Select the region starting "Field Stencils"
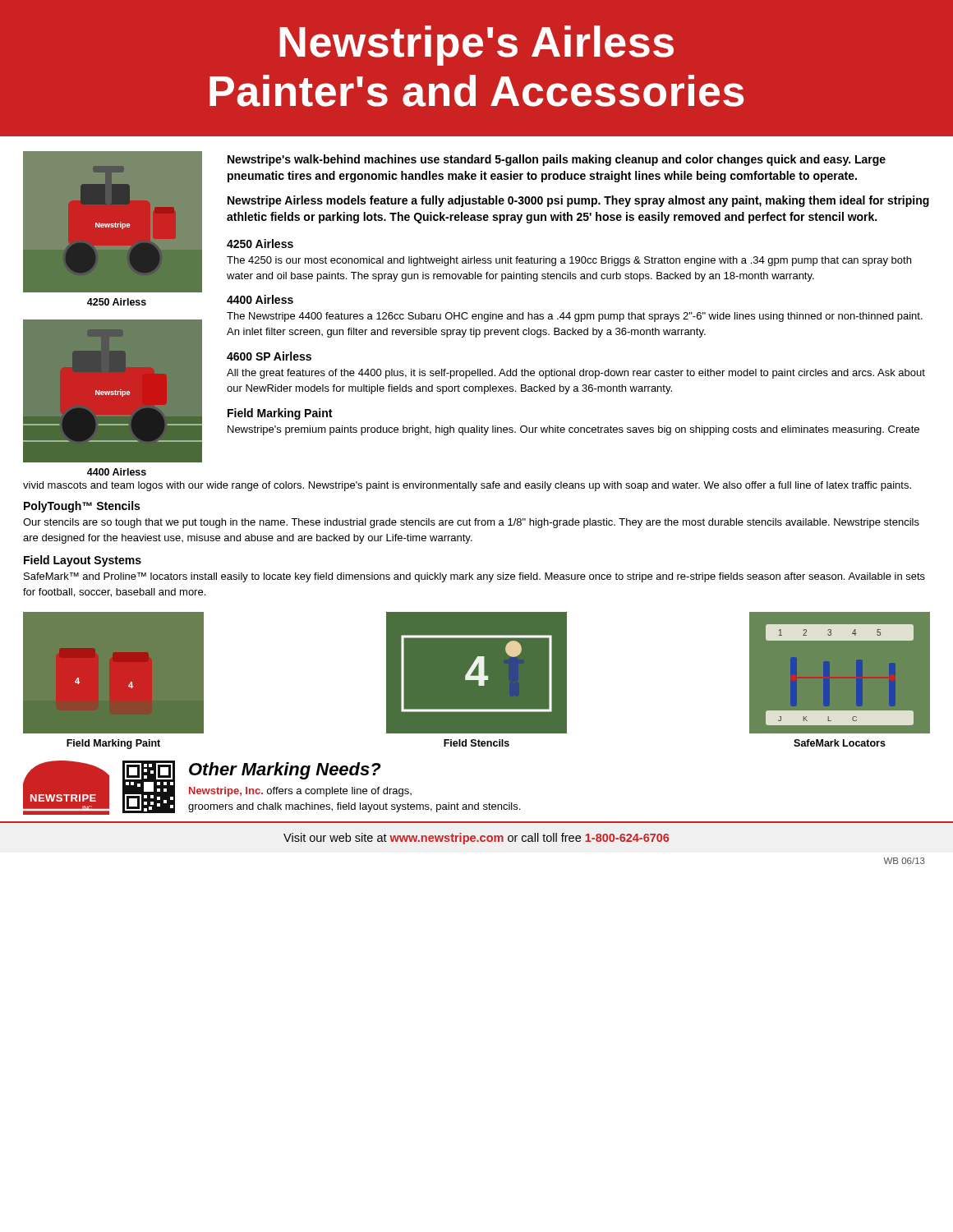The width and height of the screenshot is (953, 1232). pos(476,743)
